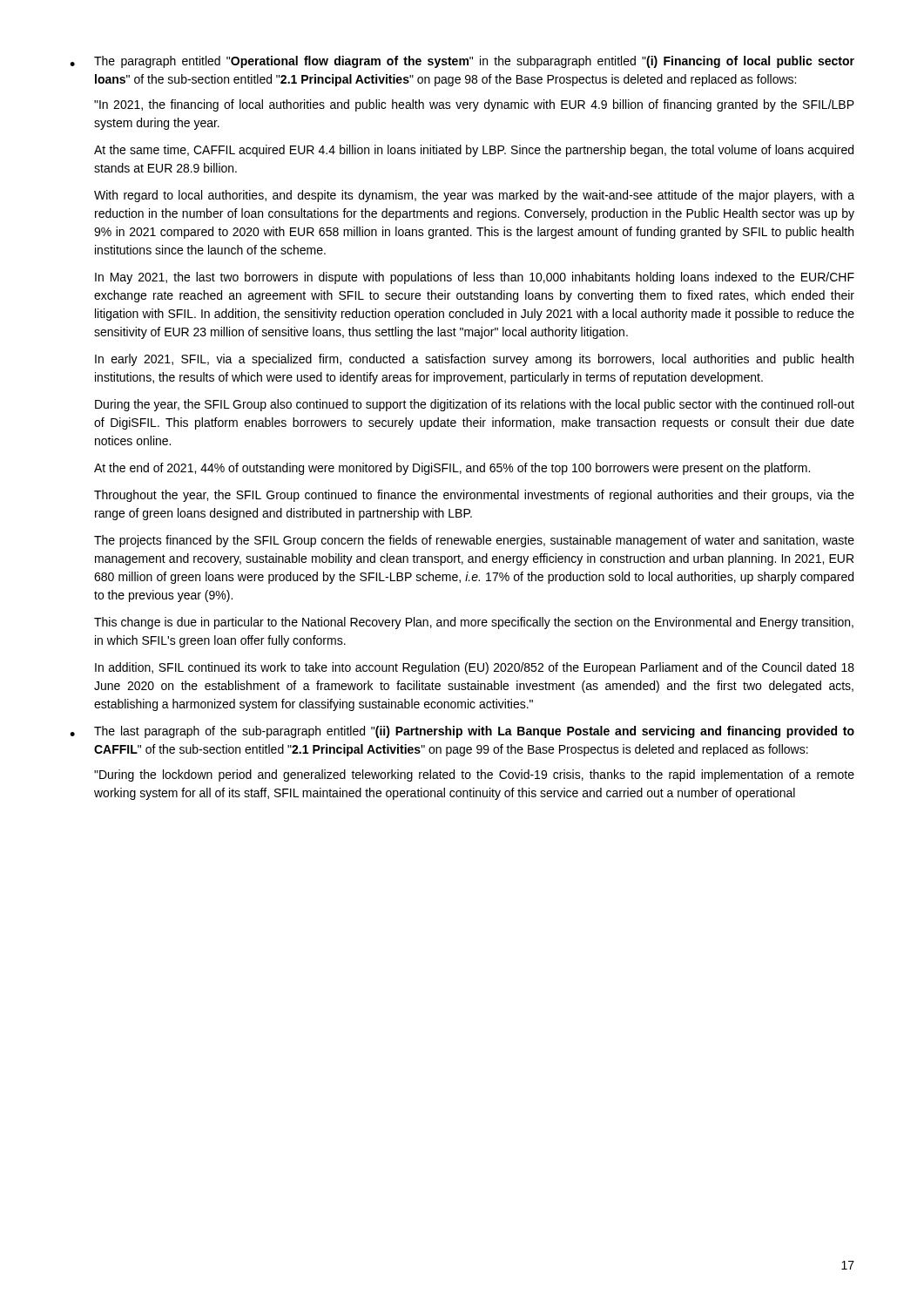The width and height of the screenshot is (924, 1307).
Task: Click on the list item that says "• The paragraph entitled "Operational flow"
Action: (x=462, y=71)
